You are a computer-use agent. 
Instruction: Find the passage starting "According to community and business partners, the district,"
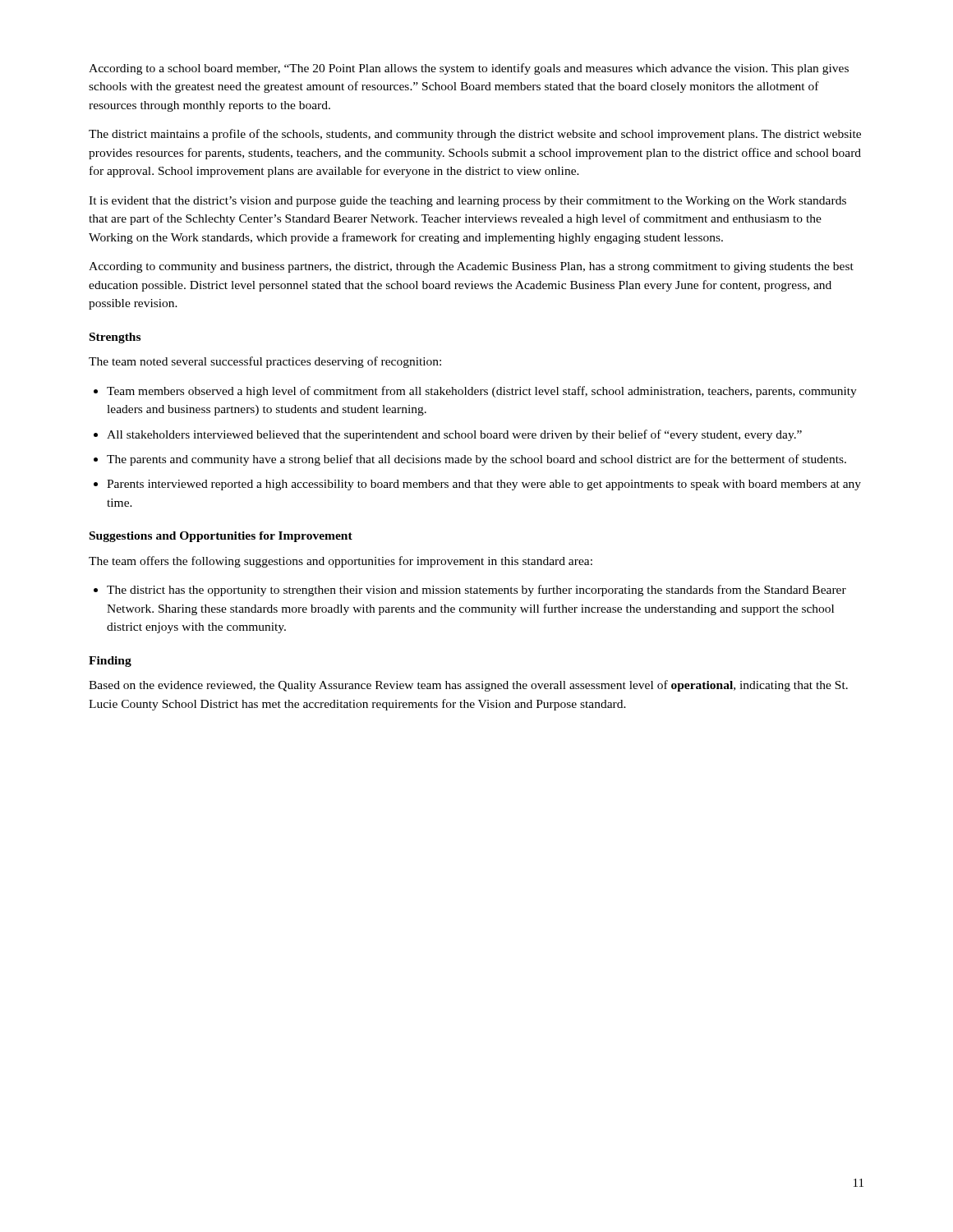tap(471, 284)
